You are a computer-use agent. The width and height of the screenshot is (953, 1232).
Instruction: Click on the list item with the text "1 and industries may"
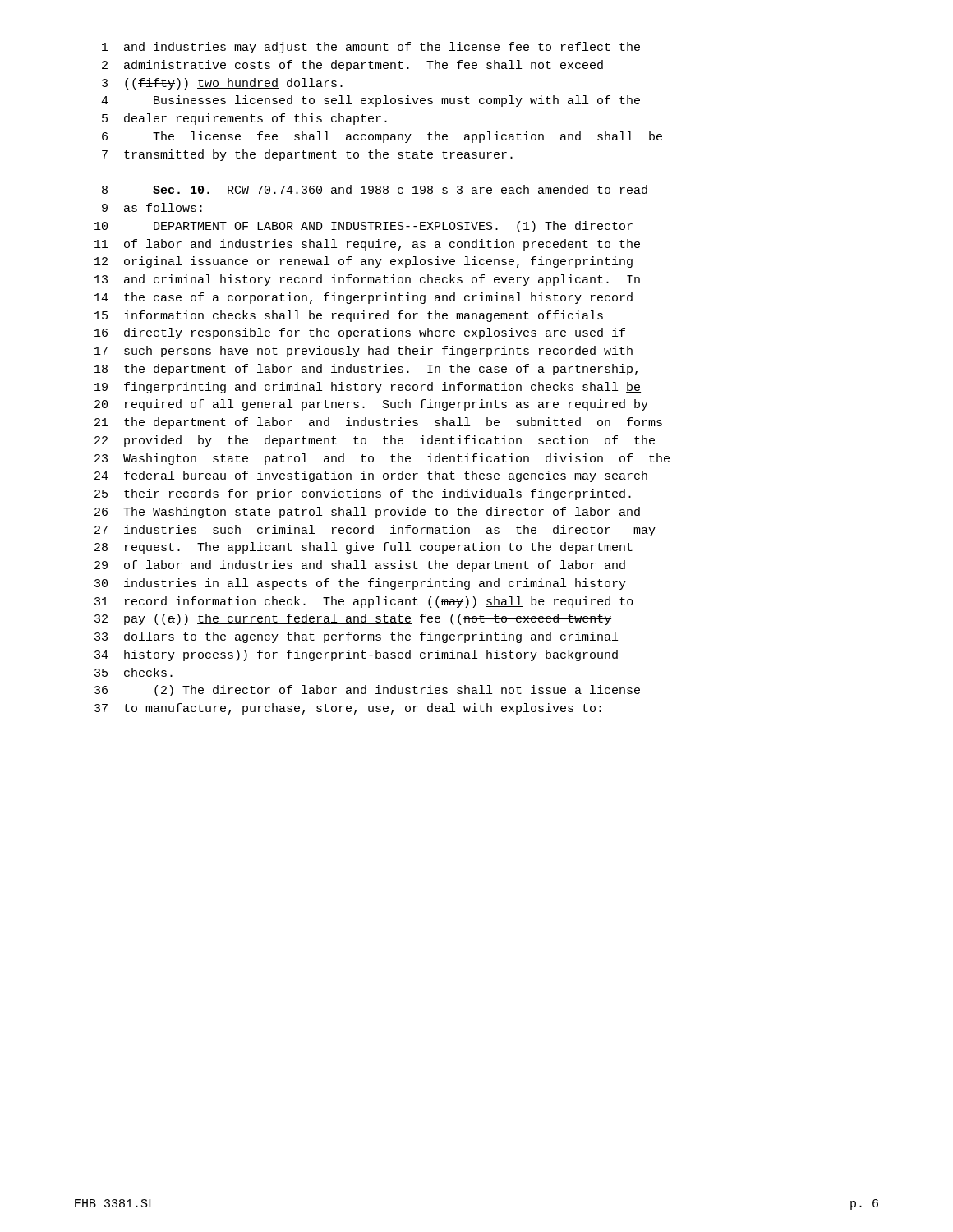[476, 48]
